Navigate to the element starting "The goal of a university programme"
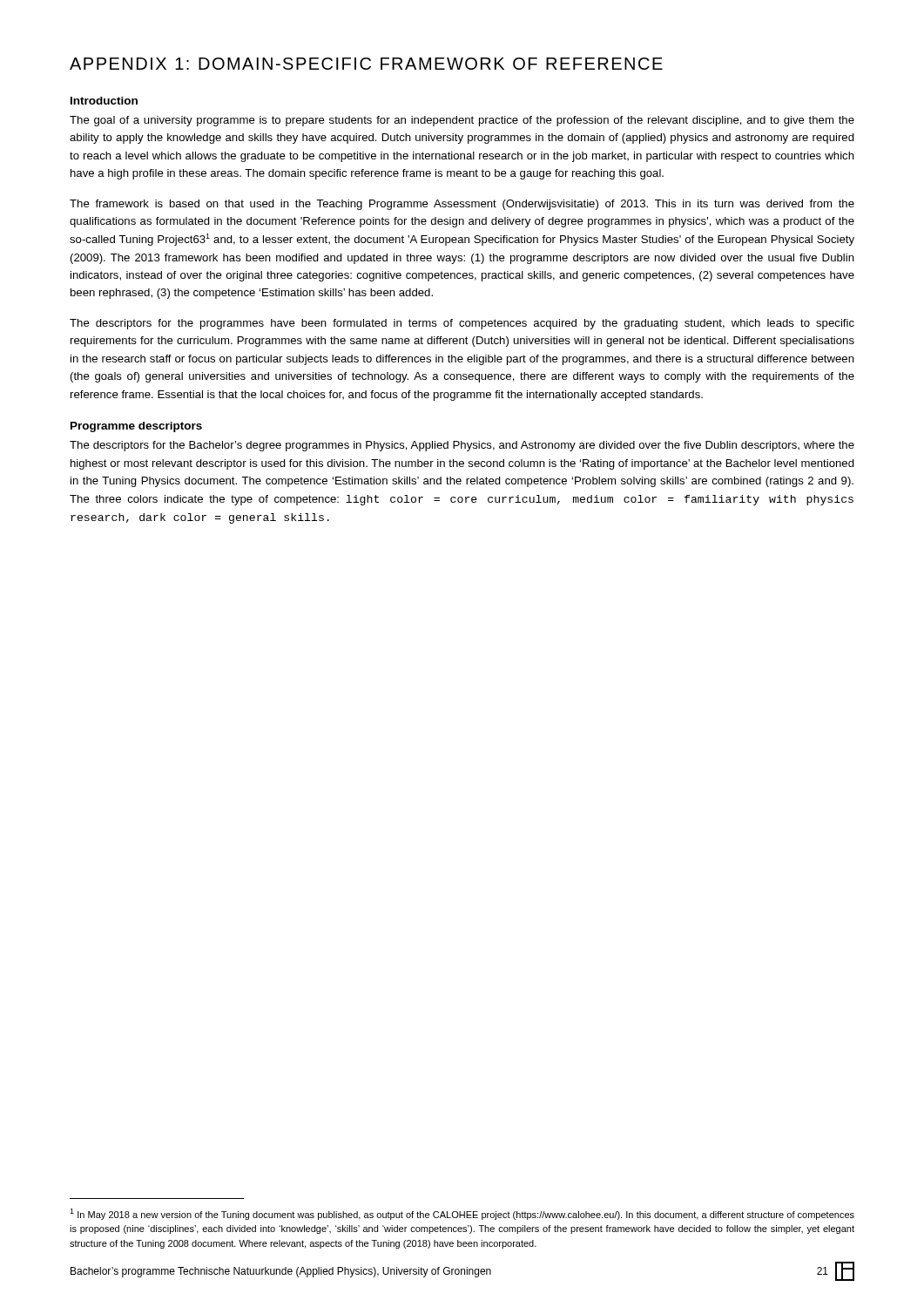Screen dimensions: 1307x924 coord(462,147)
